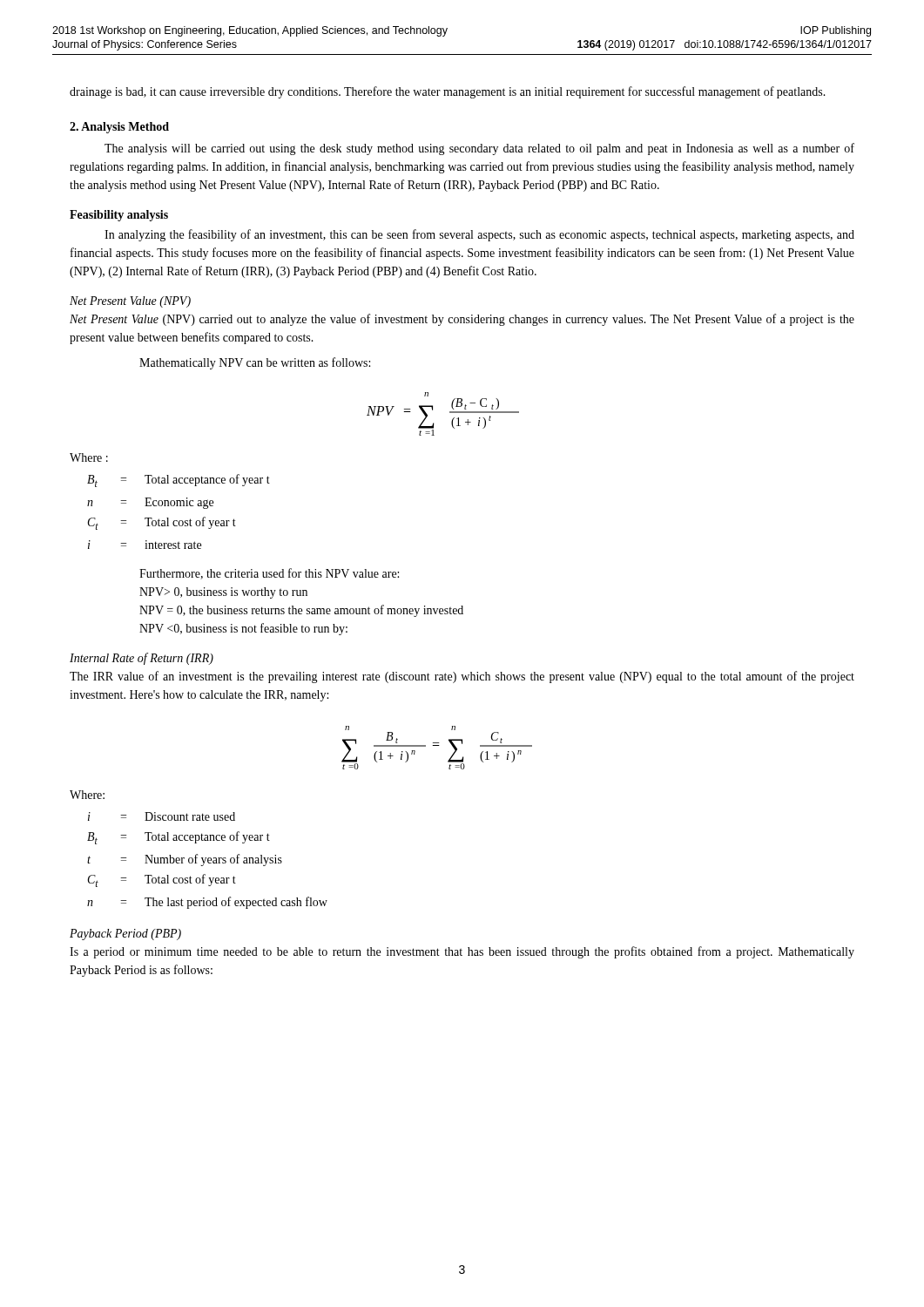924x1307 pixels.
Task: Locate the list item that says "n = Economic age"
Action: [150, 503]
